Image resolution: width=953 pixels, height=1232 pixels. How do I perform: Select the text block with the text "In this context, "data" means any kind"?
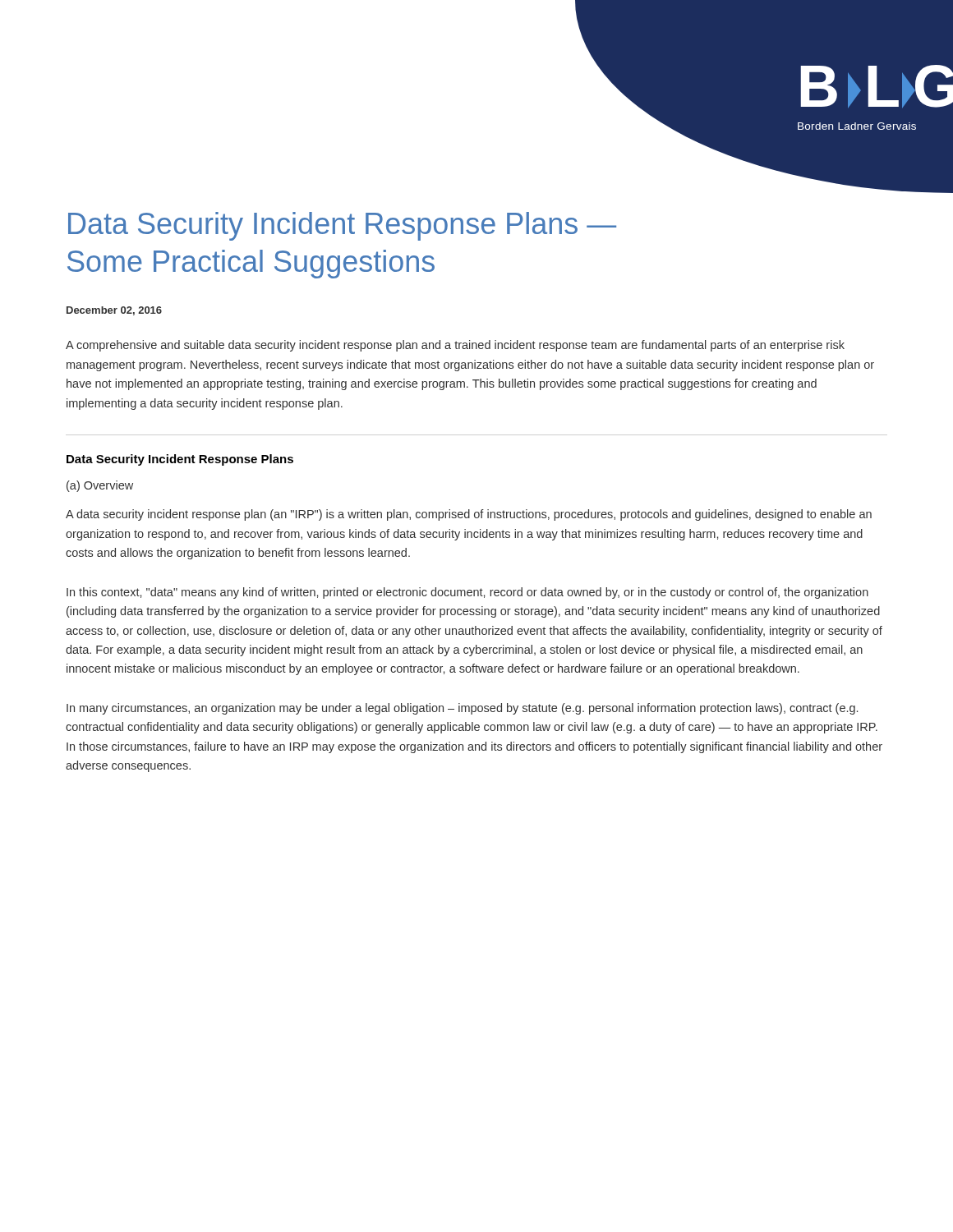[474, 630]
